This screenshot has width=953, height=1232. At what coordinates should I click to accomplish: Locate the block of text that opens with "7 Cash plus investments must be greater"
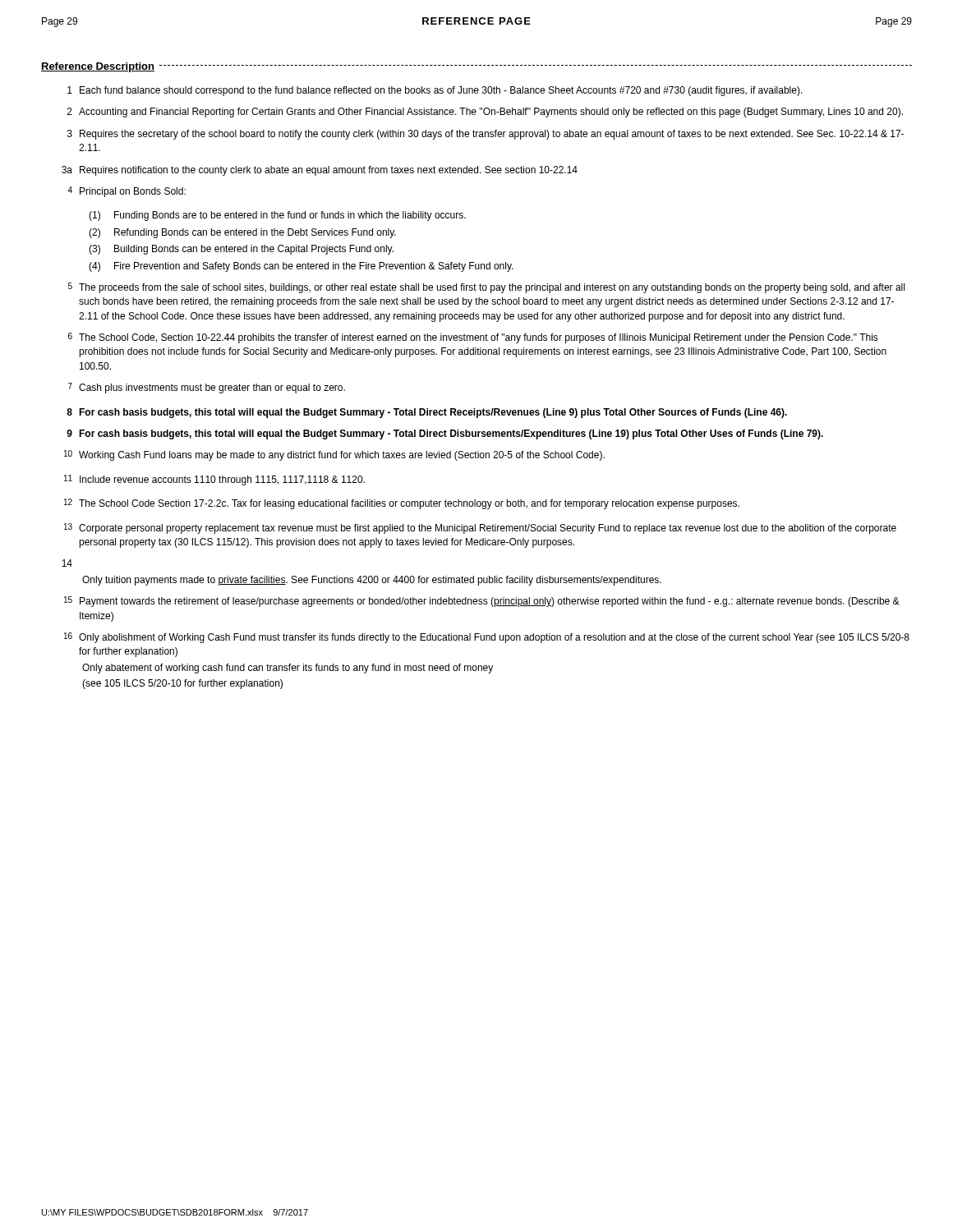pyautogui.click(x=207, y=388)
